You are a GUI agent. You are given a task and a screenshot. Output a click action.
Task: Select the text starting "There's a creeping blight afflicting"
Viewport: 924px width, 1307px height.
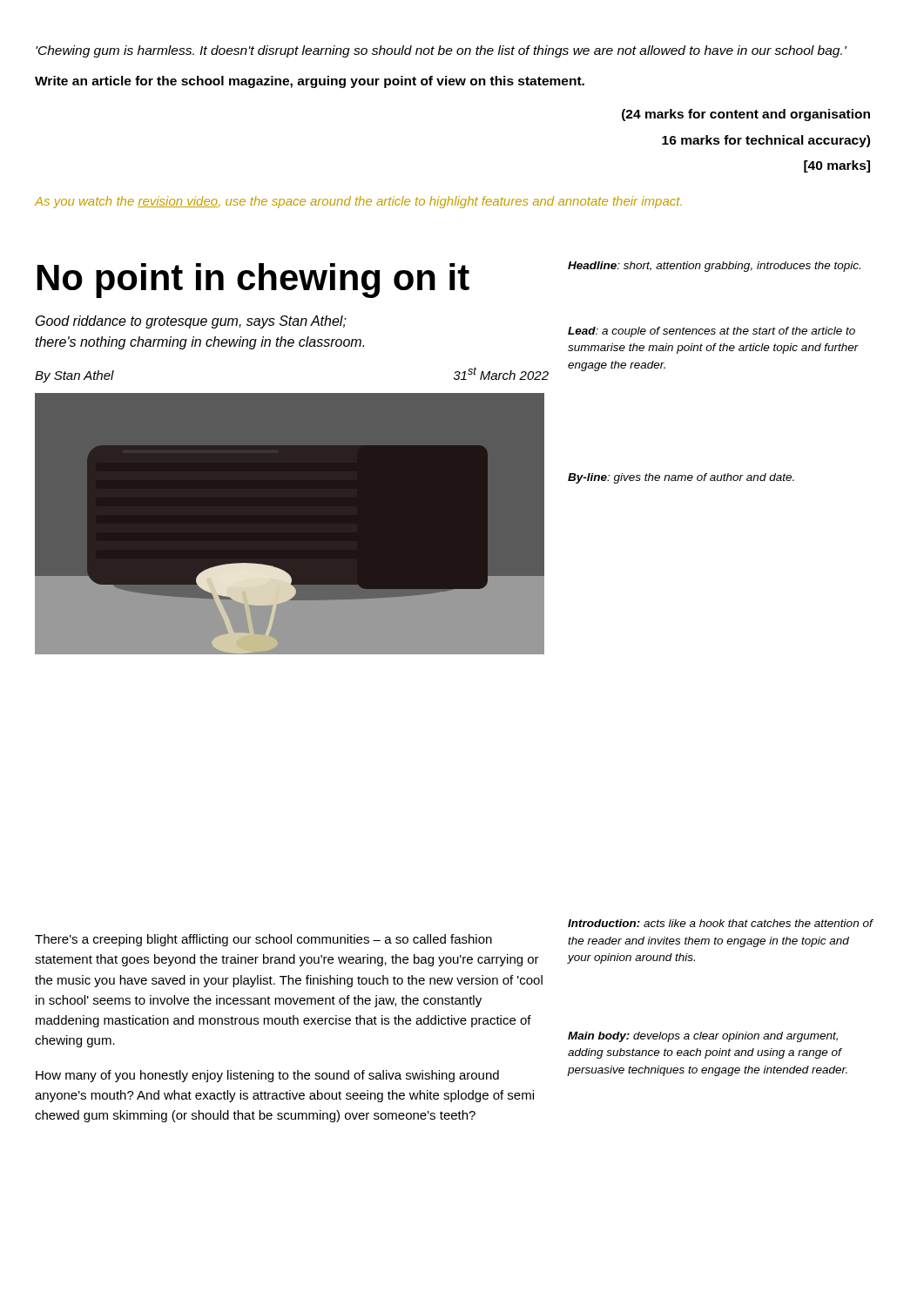pyautogui.click(x=292, y=1027)
